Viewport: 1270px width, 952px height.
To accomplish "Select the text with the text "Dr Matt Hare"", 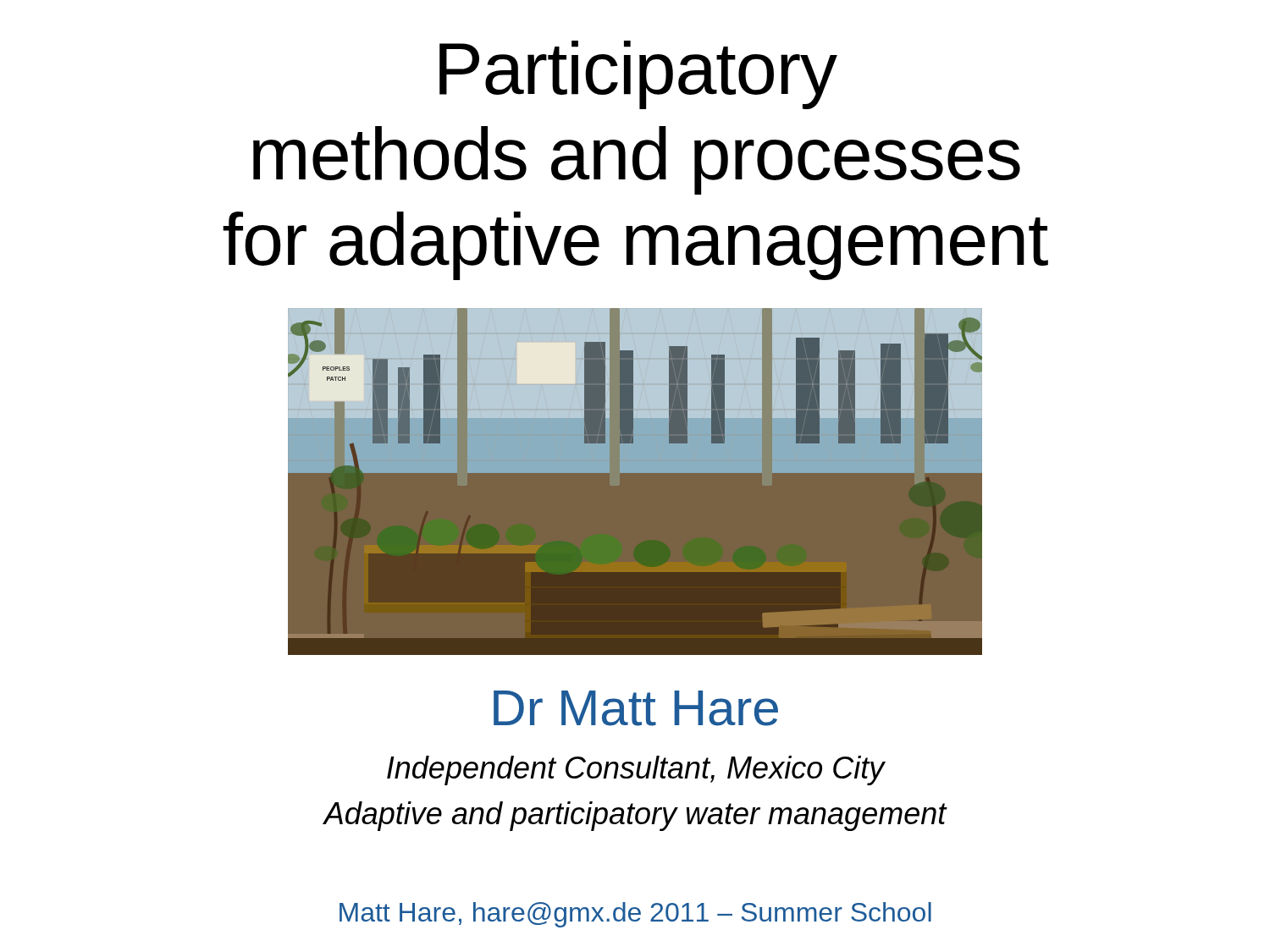I will click(635, 707).
